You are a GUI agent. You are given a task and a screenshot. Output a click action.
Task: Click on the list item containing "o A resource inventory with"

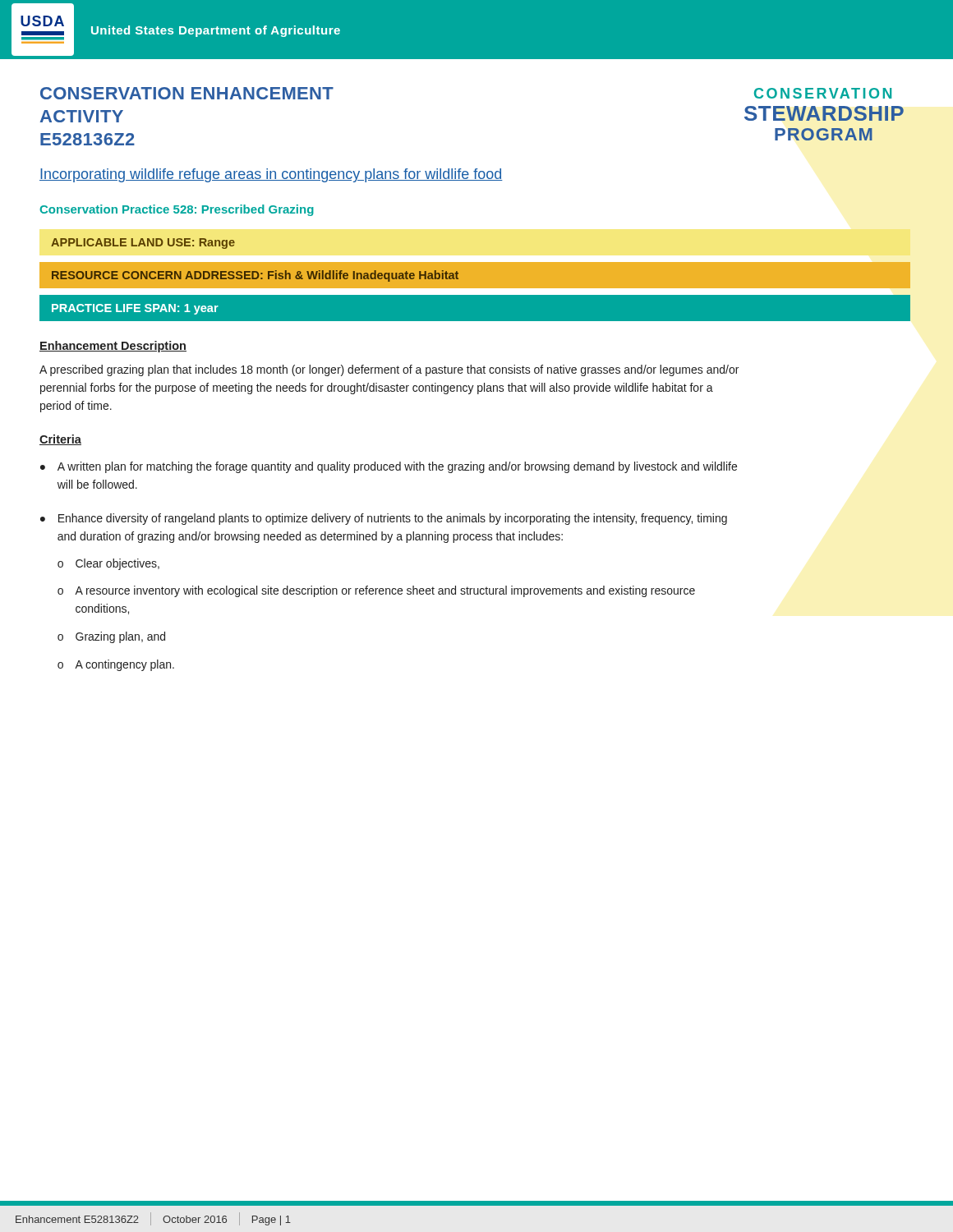402,601
